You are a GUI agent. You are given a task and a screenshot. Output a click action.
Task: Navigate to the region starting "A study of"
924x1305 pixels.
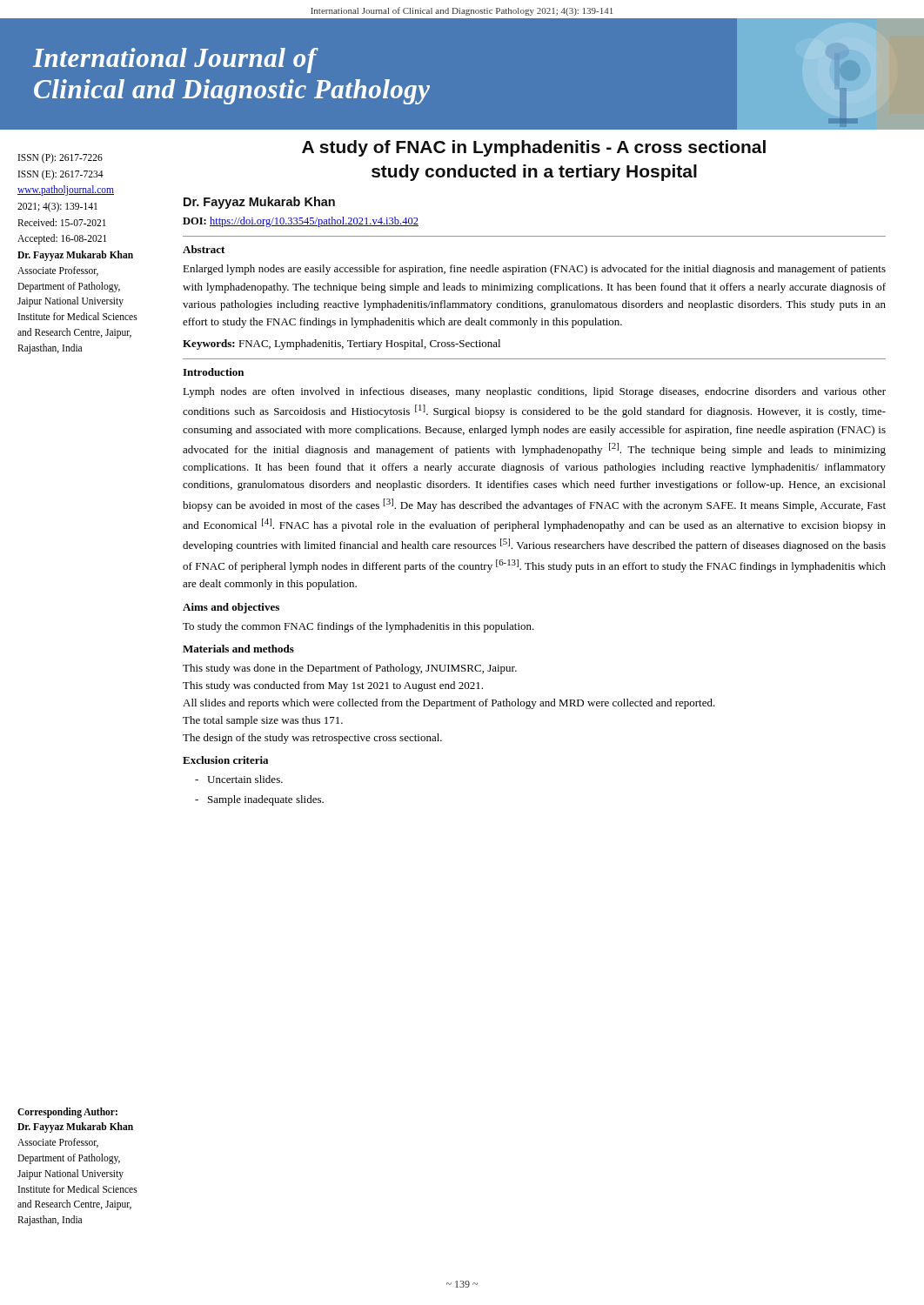(534, 159)
